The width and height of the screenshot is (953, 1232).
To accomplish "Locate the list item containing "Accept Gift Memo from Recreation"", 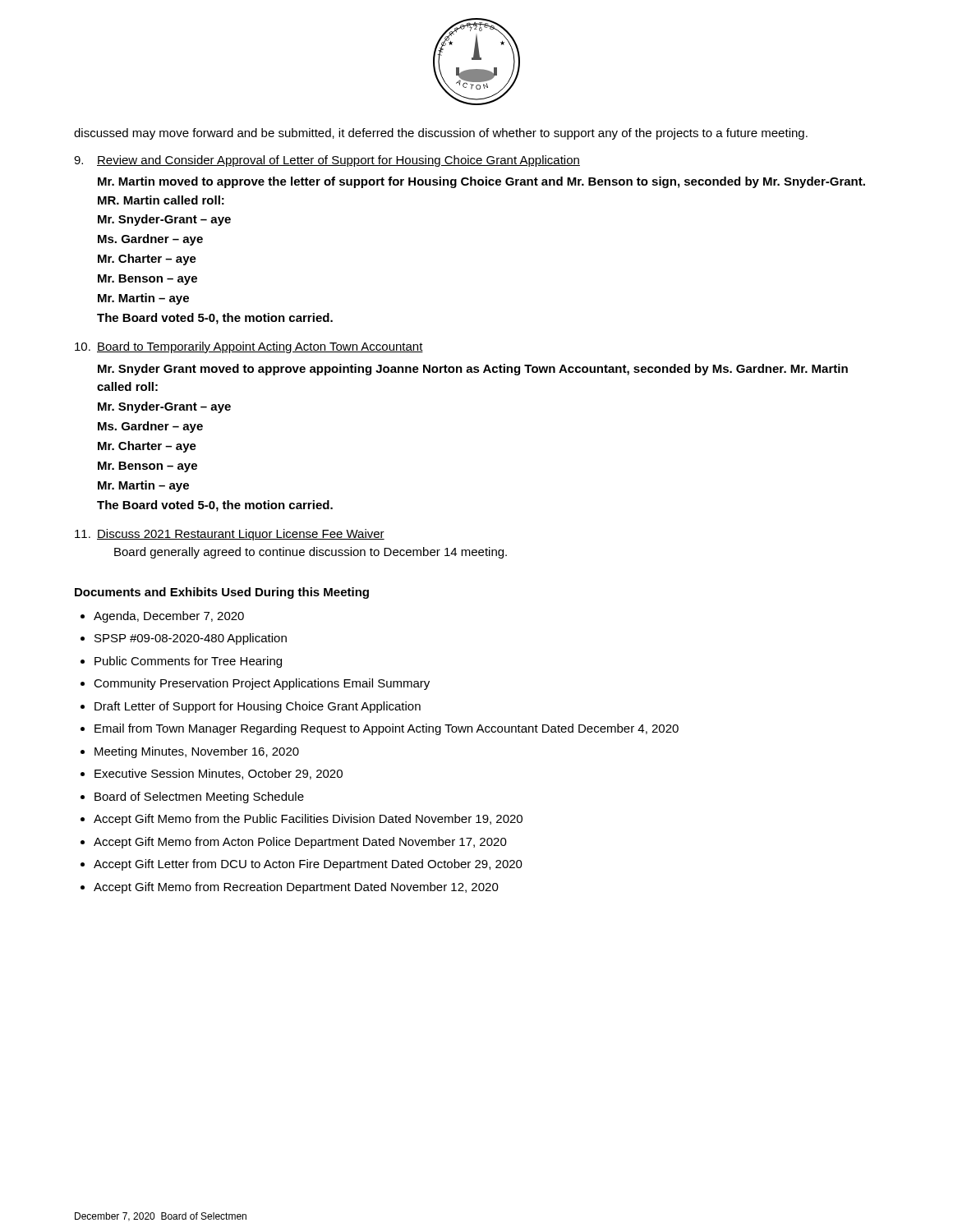I will coord(296,886).
